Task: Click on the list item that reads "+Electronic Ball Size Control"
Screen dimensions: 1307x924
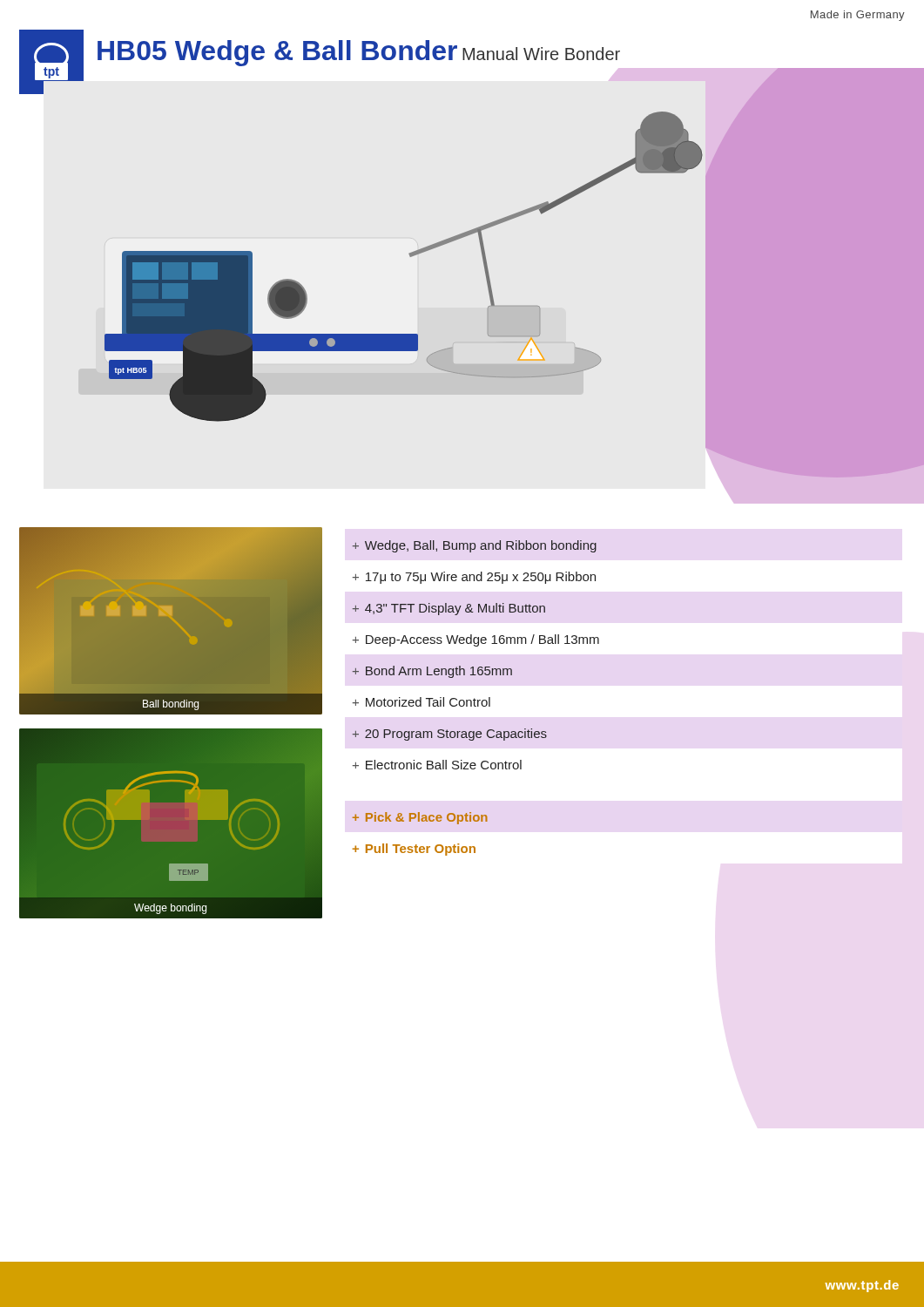Action: (437, 764)
